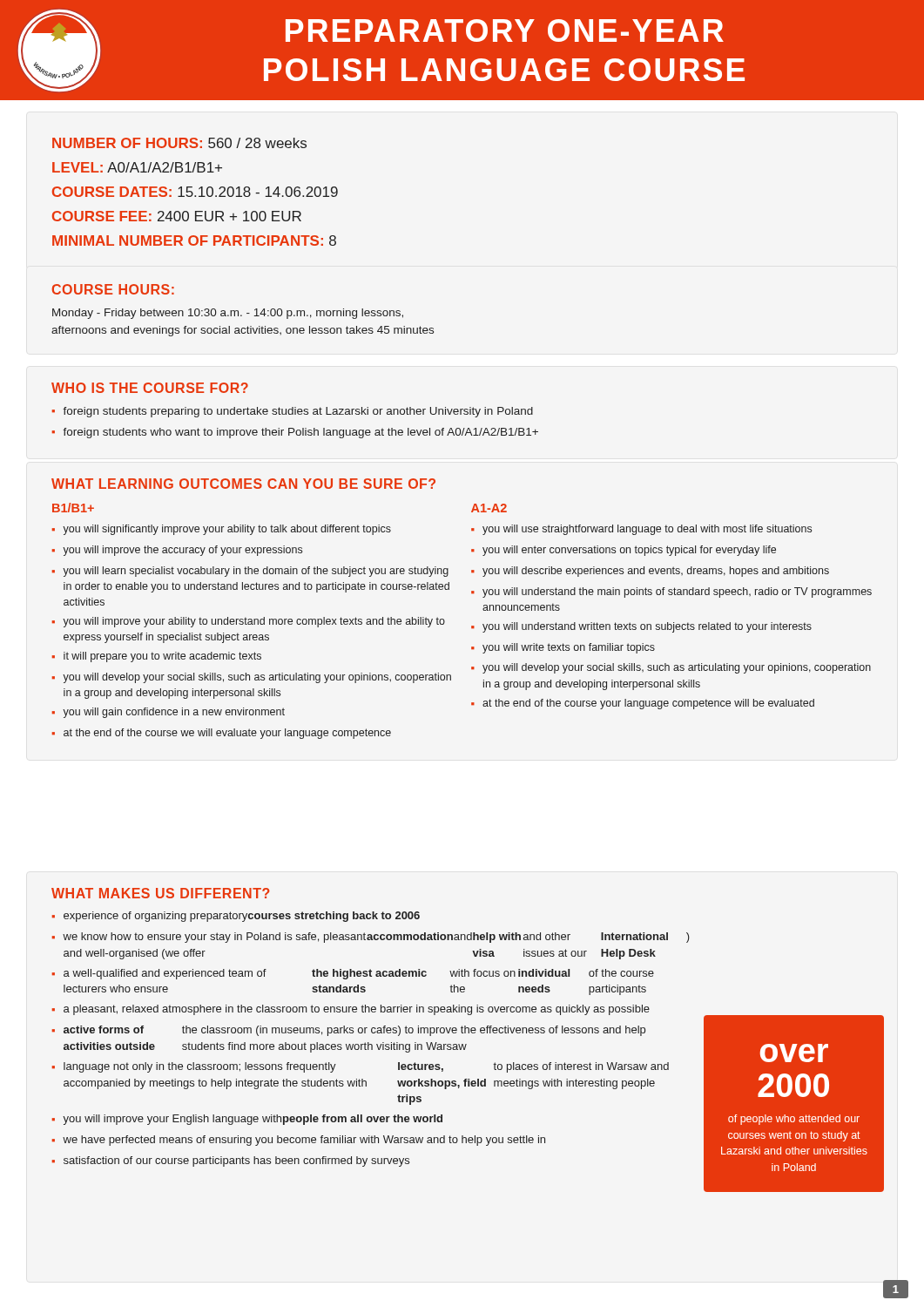Screen dimensions: 1307x924
Task: Locate the title that says "LAZARSKI UNIVERSITY WARSAW • POLAND PREPARATORY"
Action: pyautogui.click(x=470, y=50)
